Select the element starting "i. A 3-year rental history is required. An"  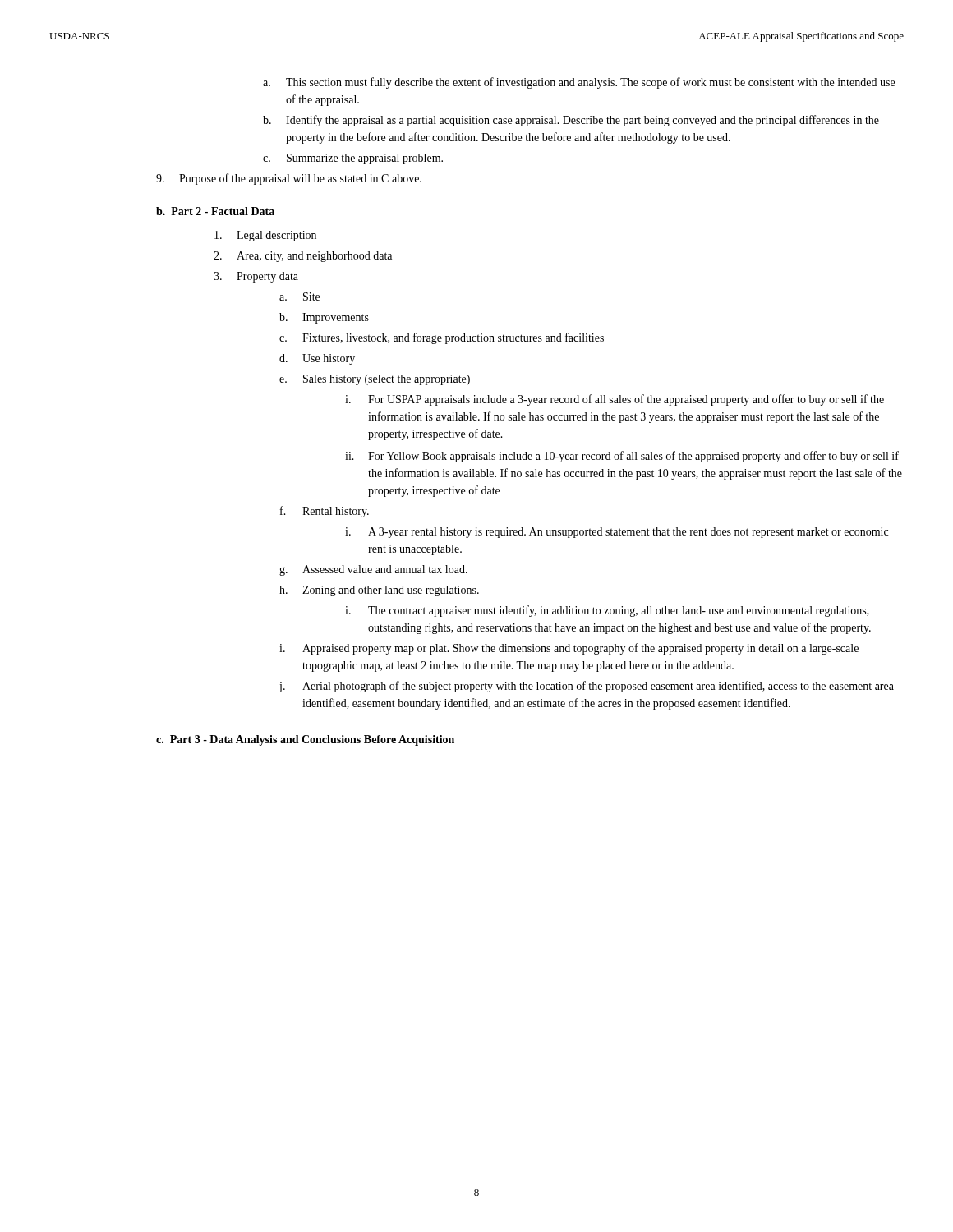tap(624, 540)
